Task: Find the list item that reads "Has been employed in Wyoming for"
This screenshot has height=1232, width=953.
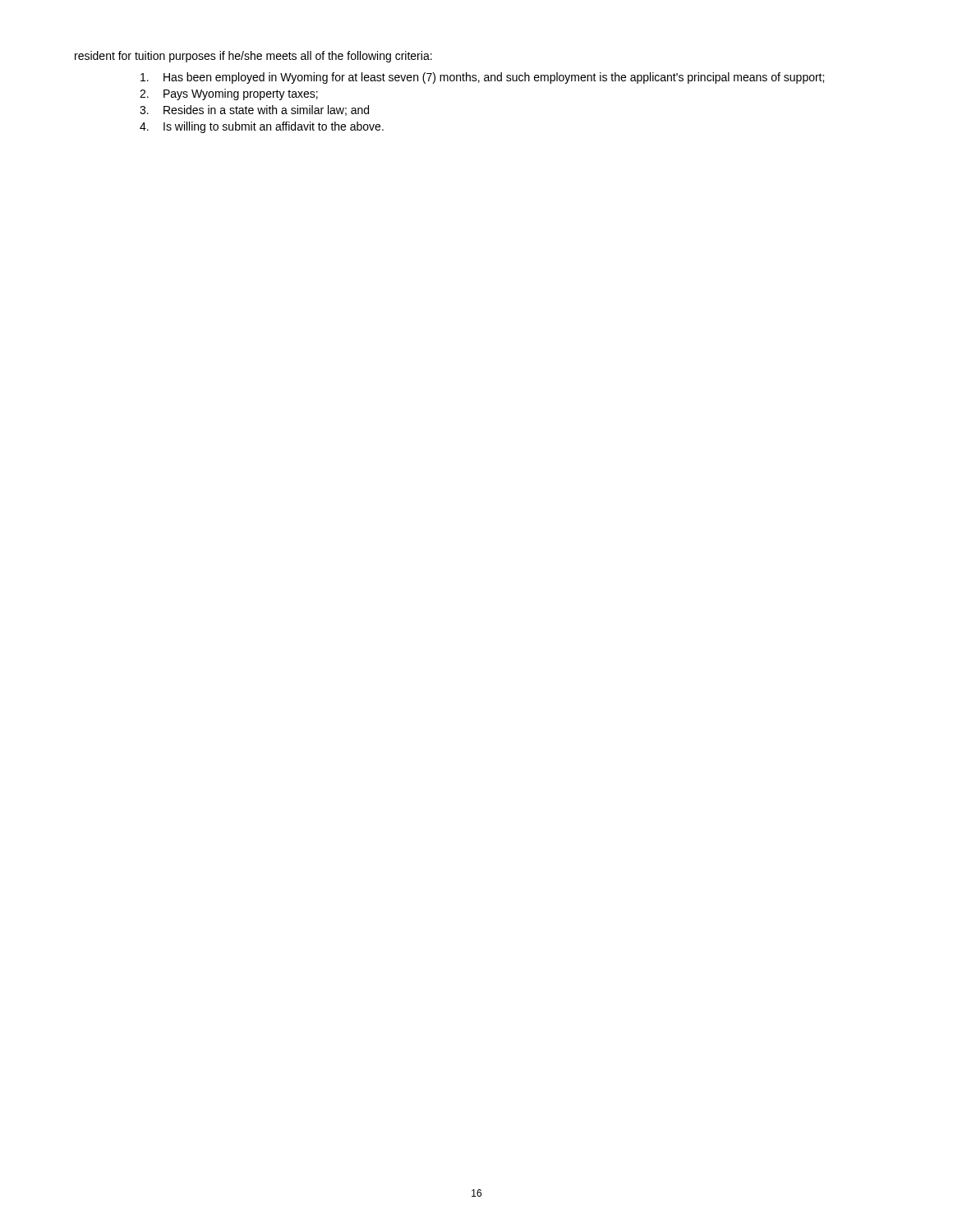Action: tap(509, 77)
